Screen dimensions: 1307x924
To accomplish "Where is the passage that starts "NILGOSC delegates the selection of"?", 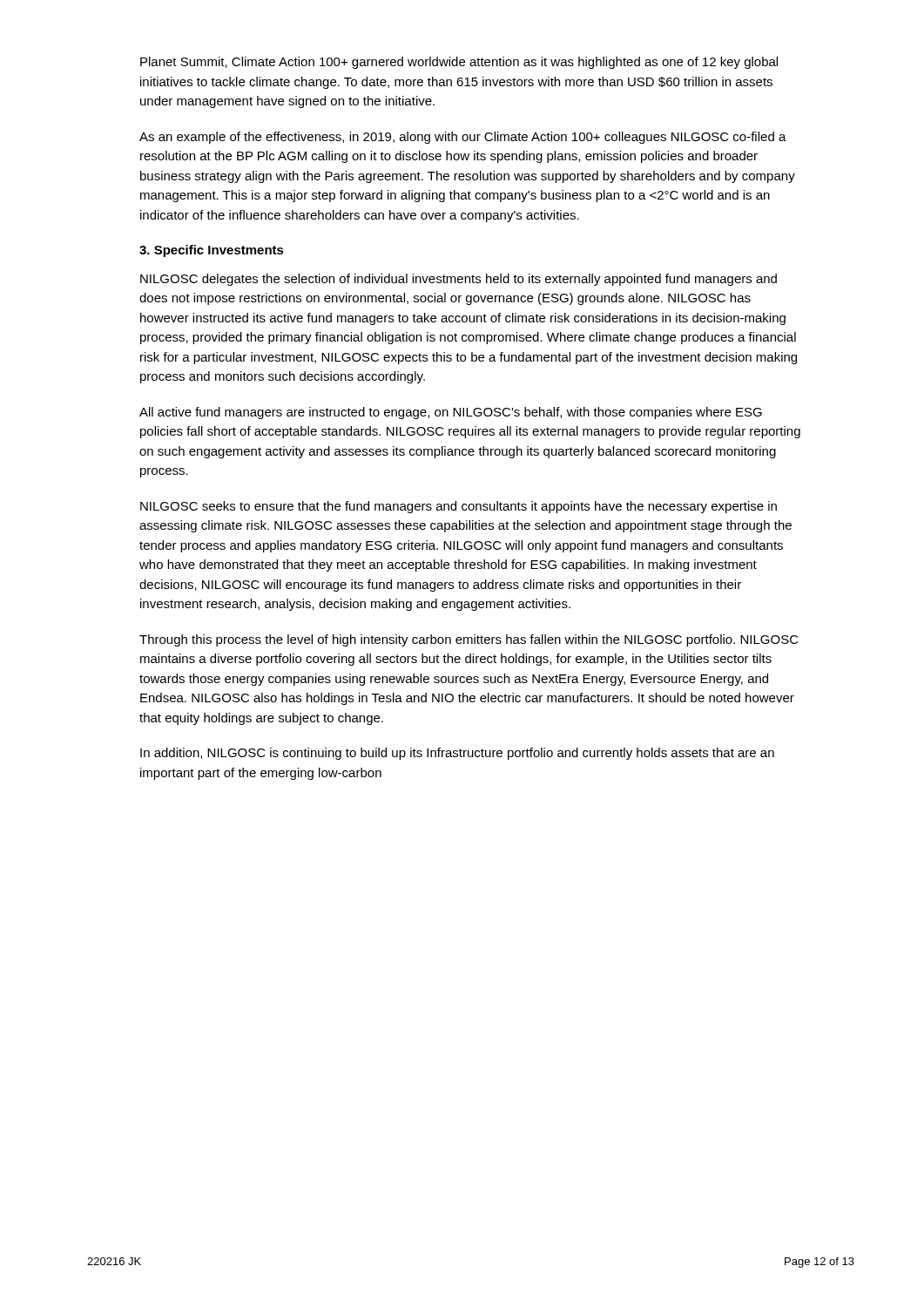I will (x=471, y=328).
